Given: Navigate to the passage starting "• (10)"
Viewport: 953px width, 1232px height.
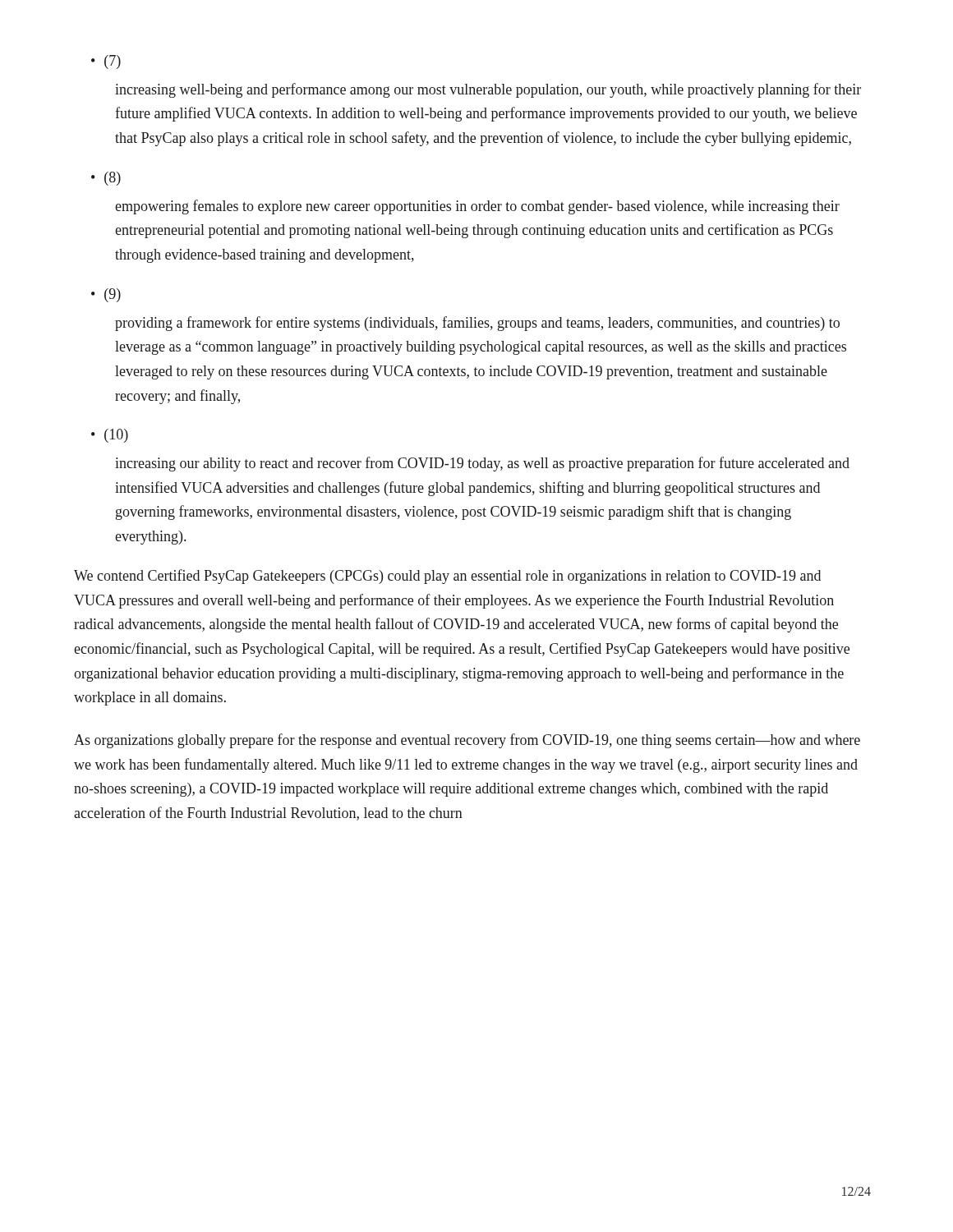Looking at the screenshot, I should [x=109, y=435].
